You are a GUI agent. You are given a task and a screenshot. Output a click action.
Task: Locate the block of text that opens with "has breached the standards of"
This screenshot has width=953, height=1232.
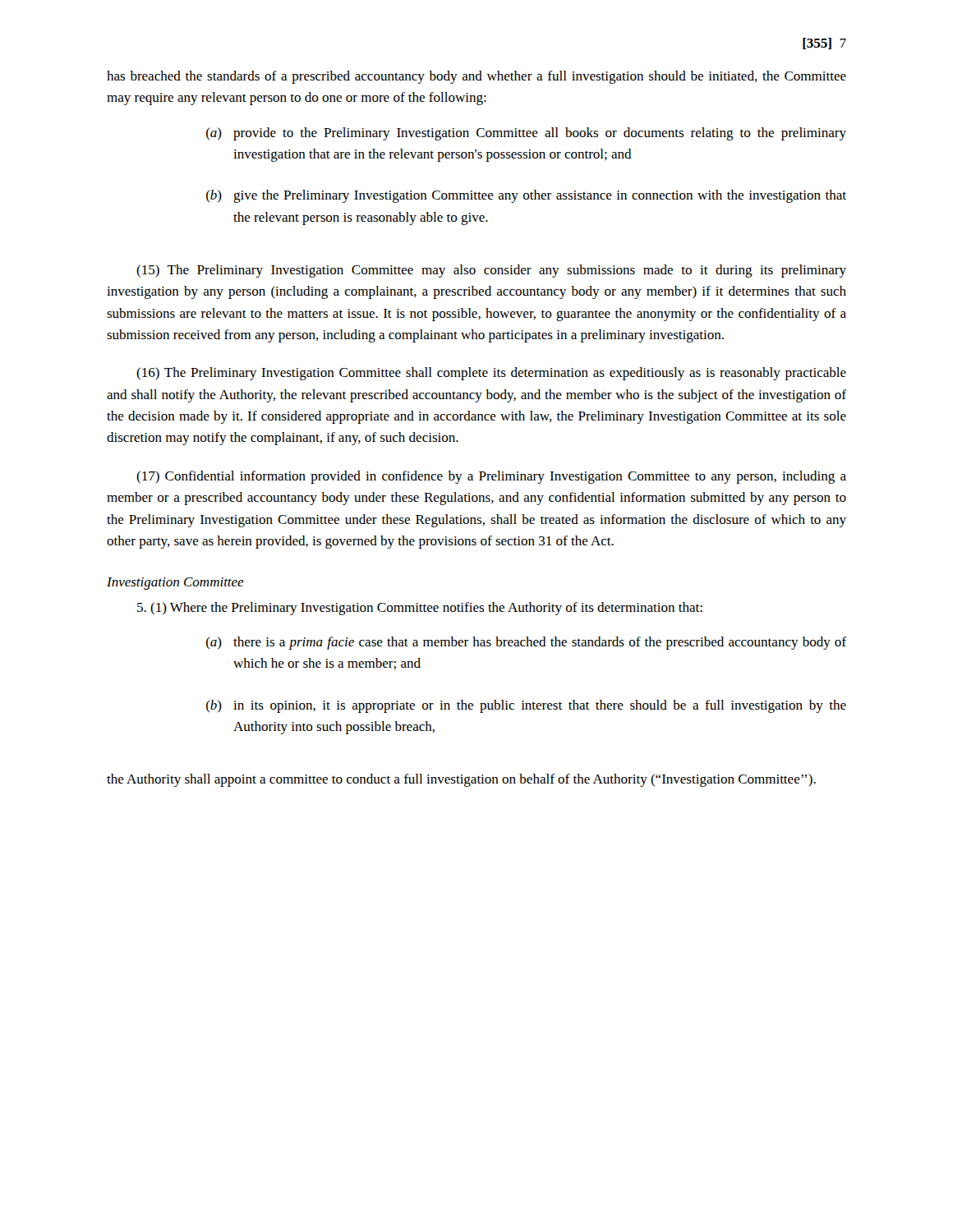(x=476, y=87)
